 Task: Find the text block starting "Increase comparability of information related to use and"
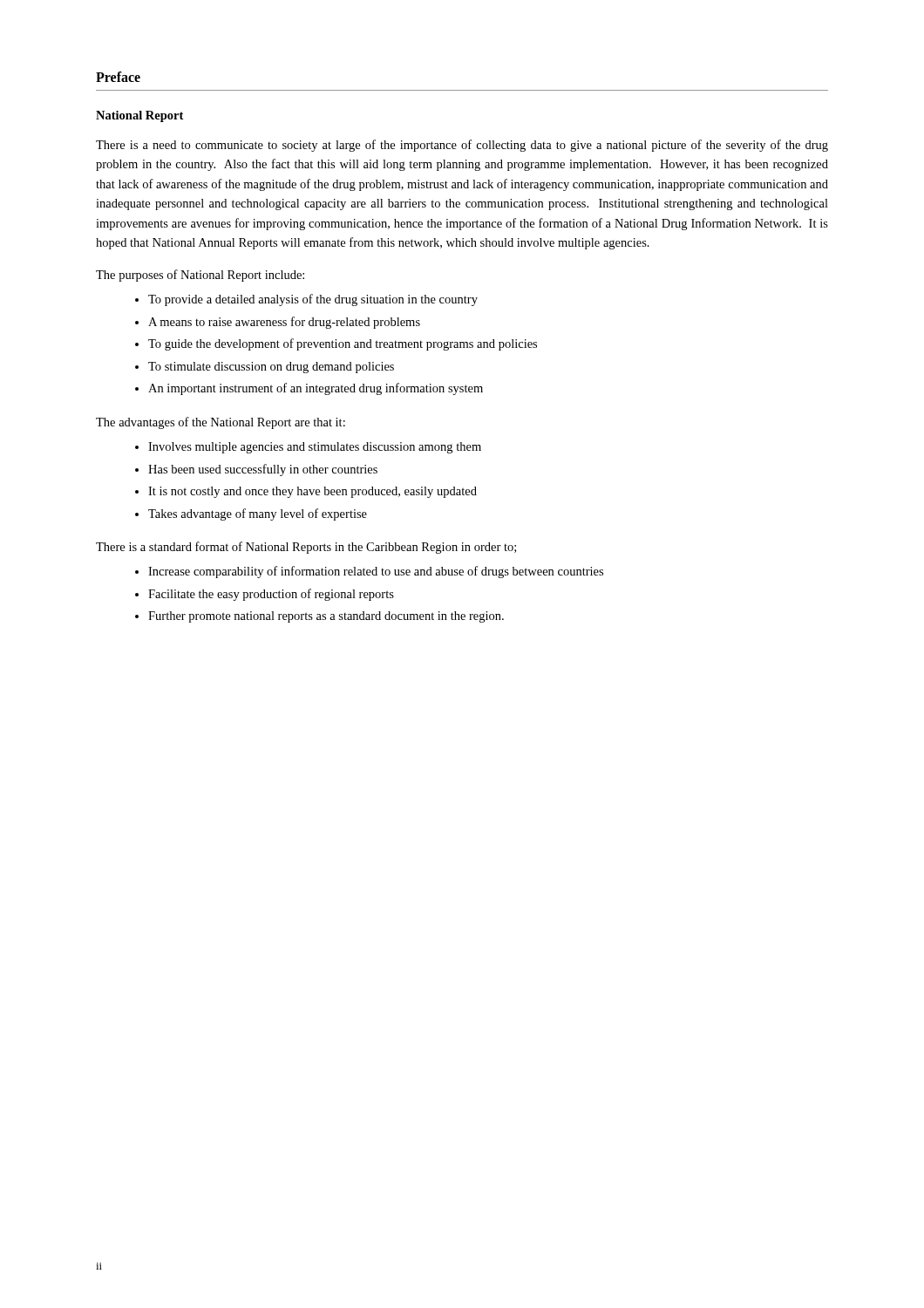376,572
